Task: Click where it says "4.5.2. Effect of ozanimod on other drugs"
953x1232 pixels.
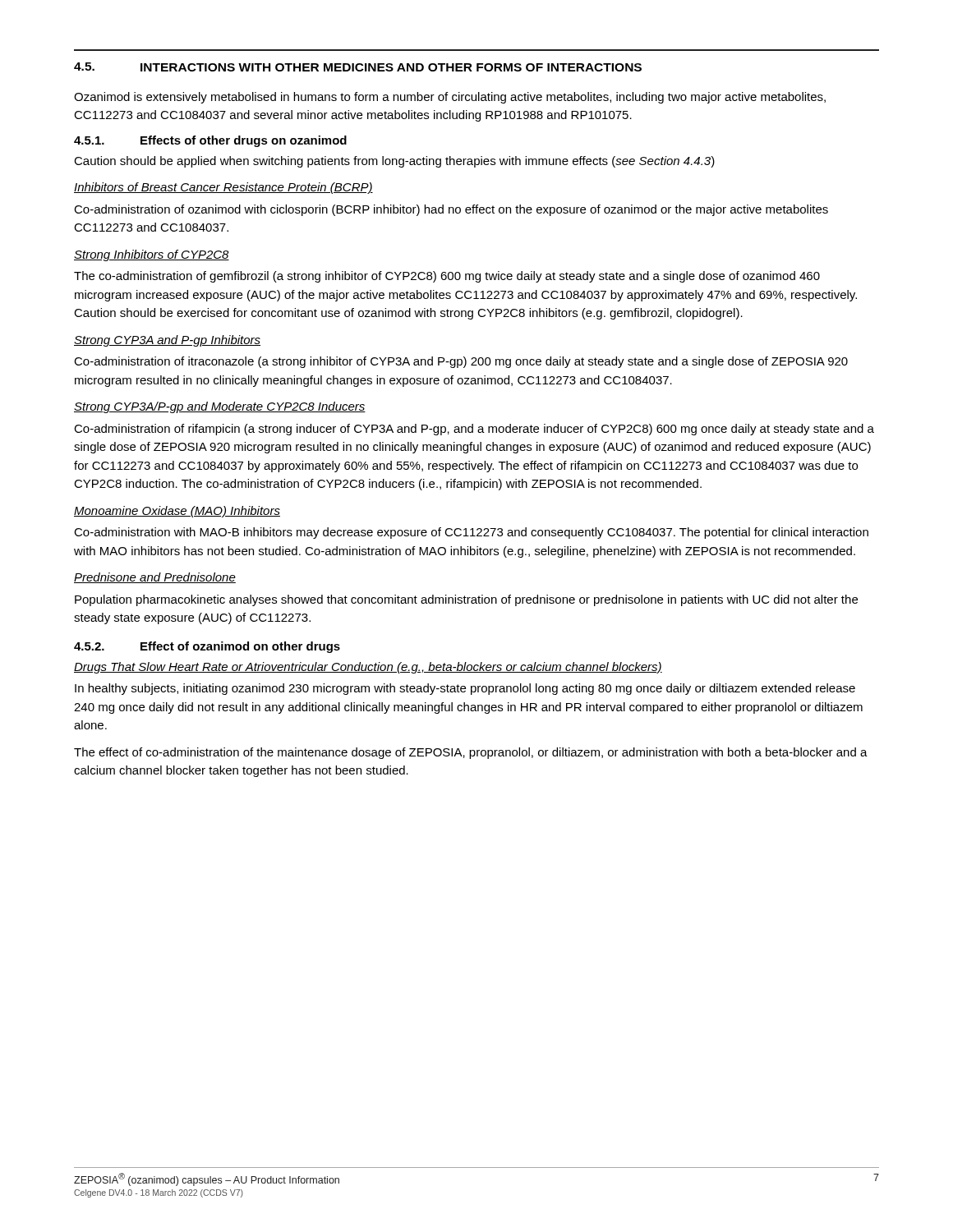Action: click(207, 646)
